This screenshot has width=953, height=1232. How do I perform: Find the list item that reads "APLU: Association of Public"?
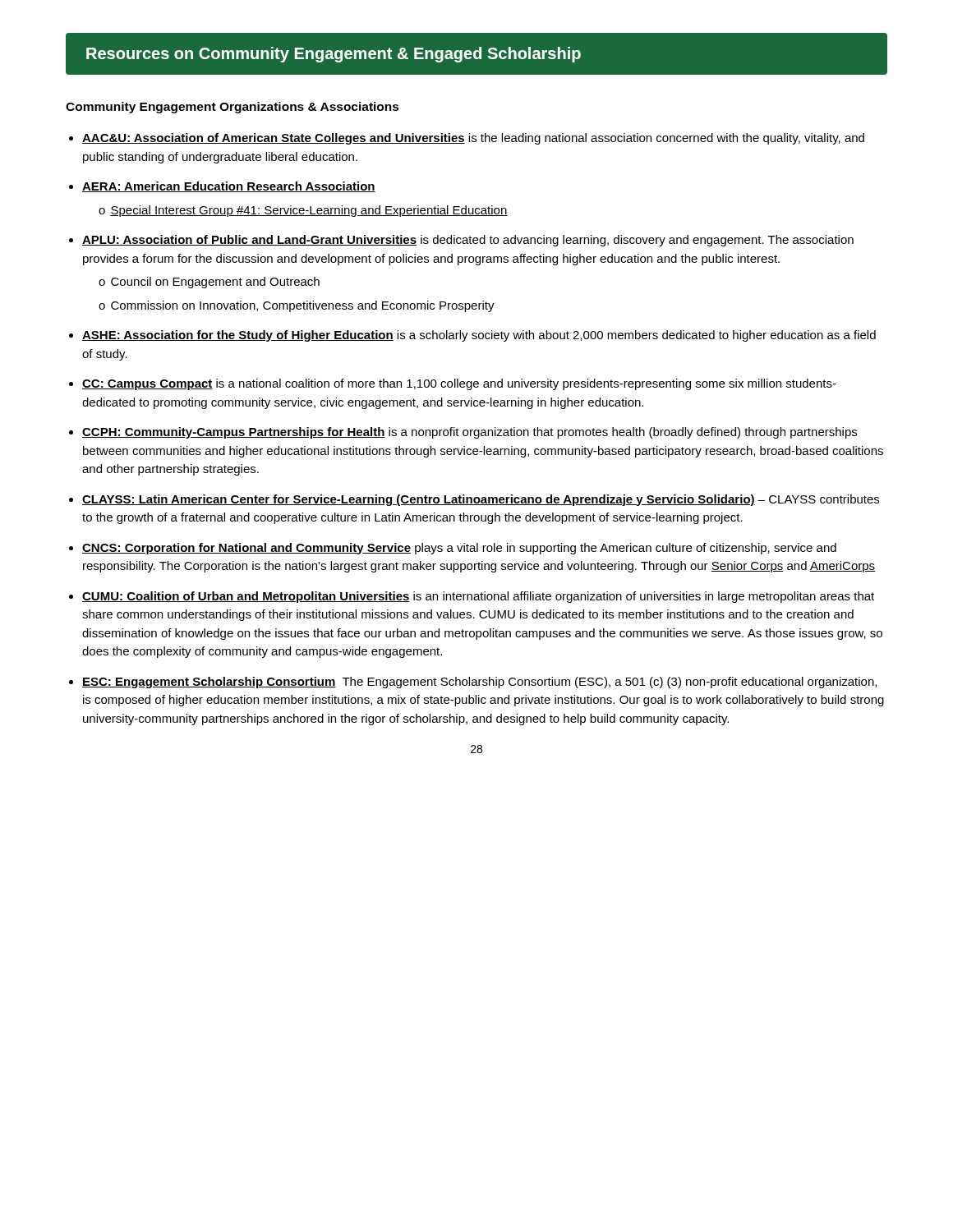[485, 274]
